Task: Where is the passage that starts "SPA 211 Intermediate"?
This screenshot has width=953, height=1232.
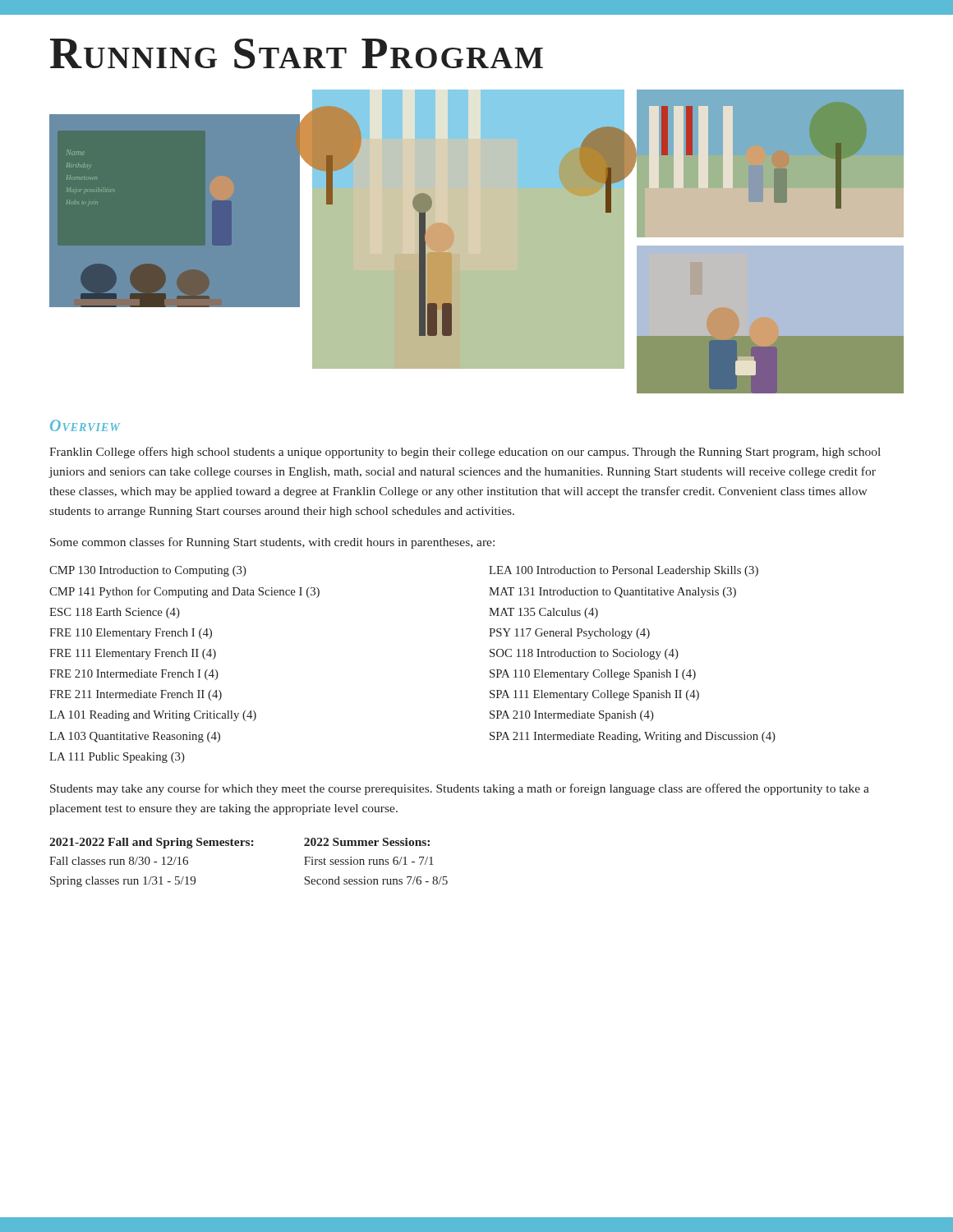Action: (632, 736)
